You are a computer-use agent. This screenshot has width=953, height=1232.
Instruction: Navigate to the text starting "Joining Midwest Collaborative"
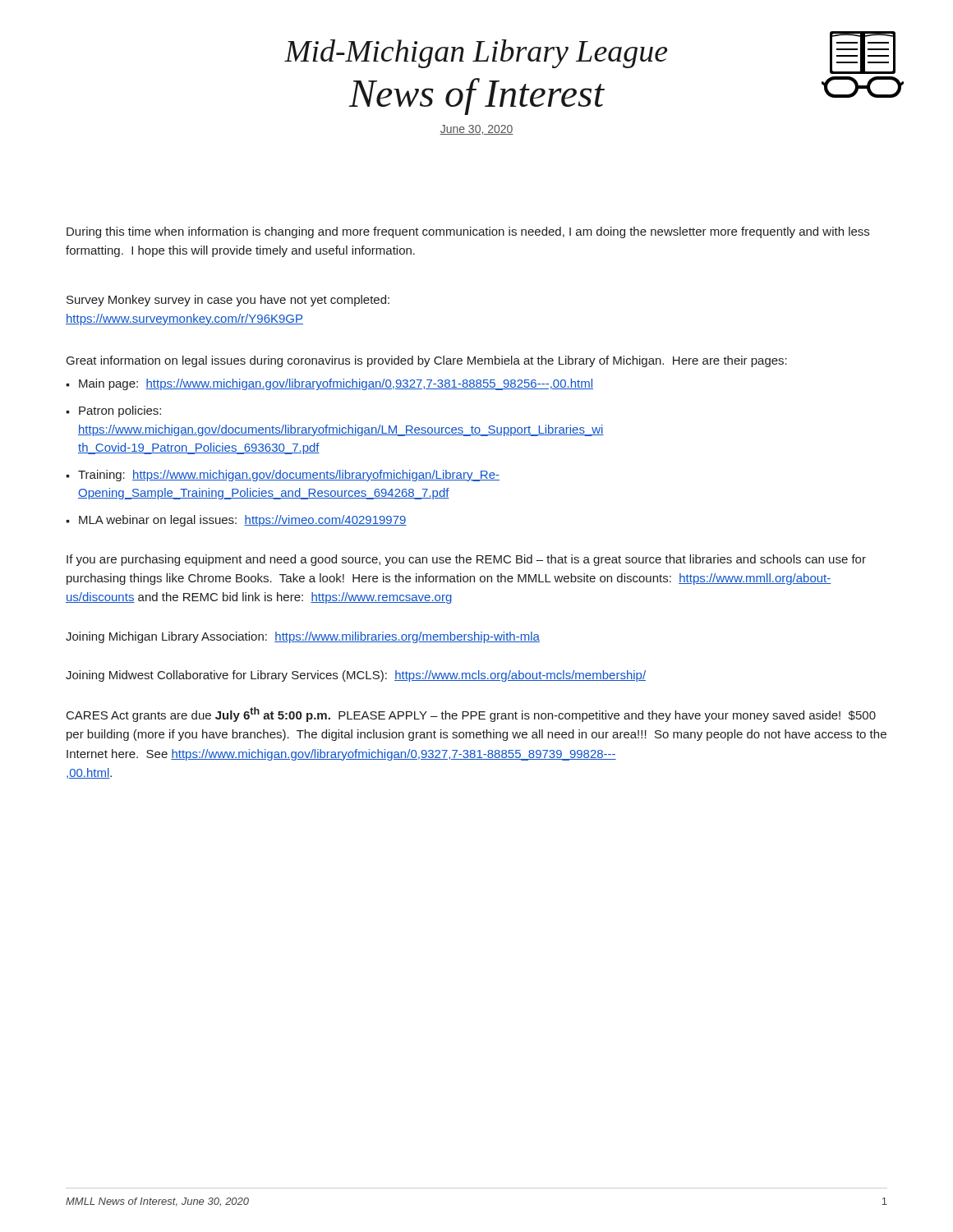(x=356, y=675)
